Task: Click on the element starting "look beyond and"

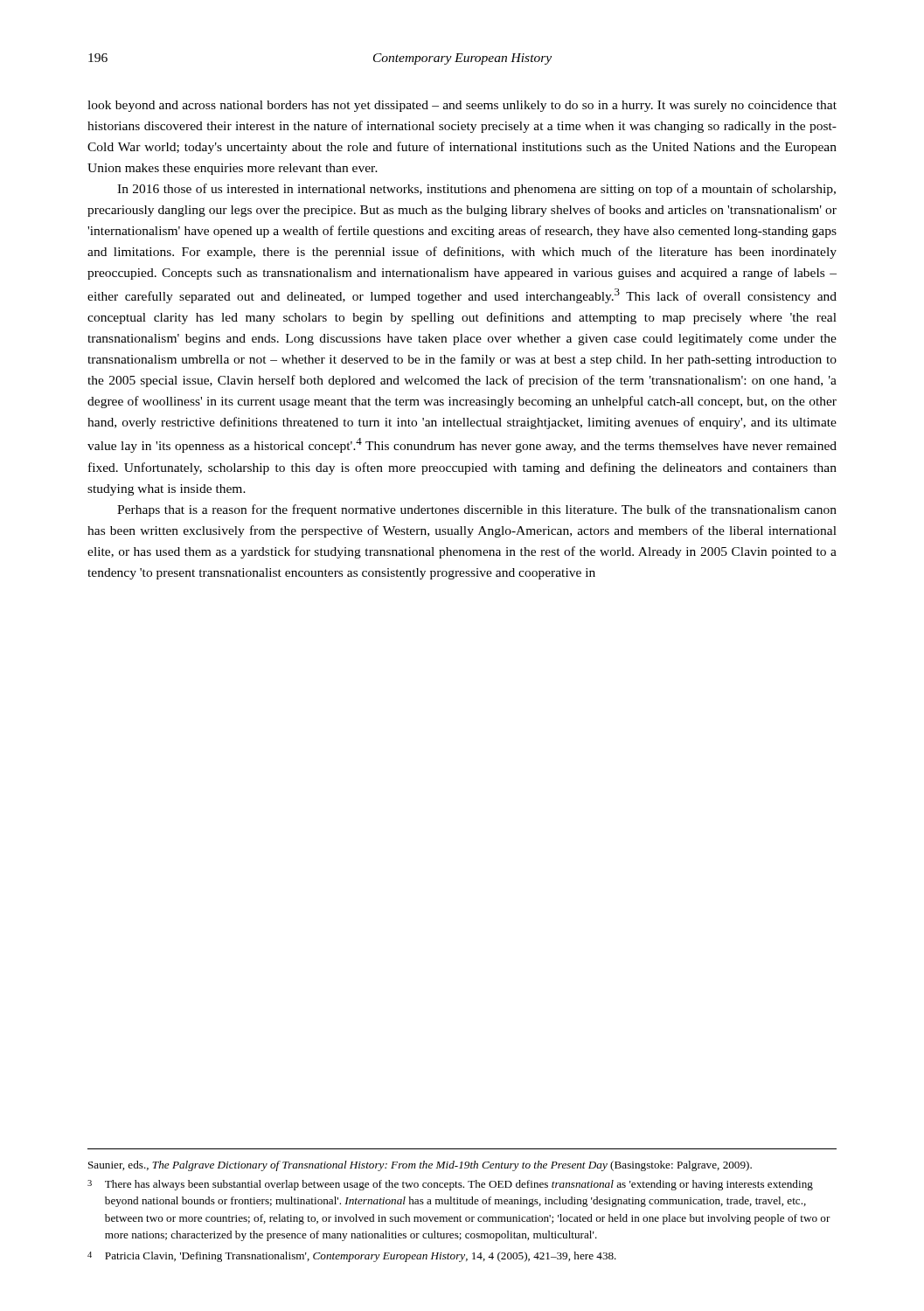Action: coord(462,339)
